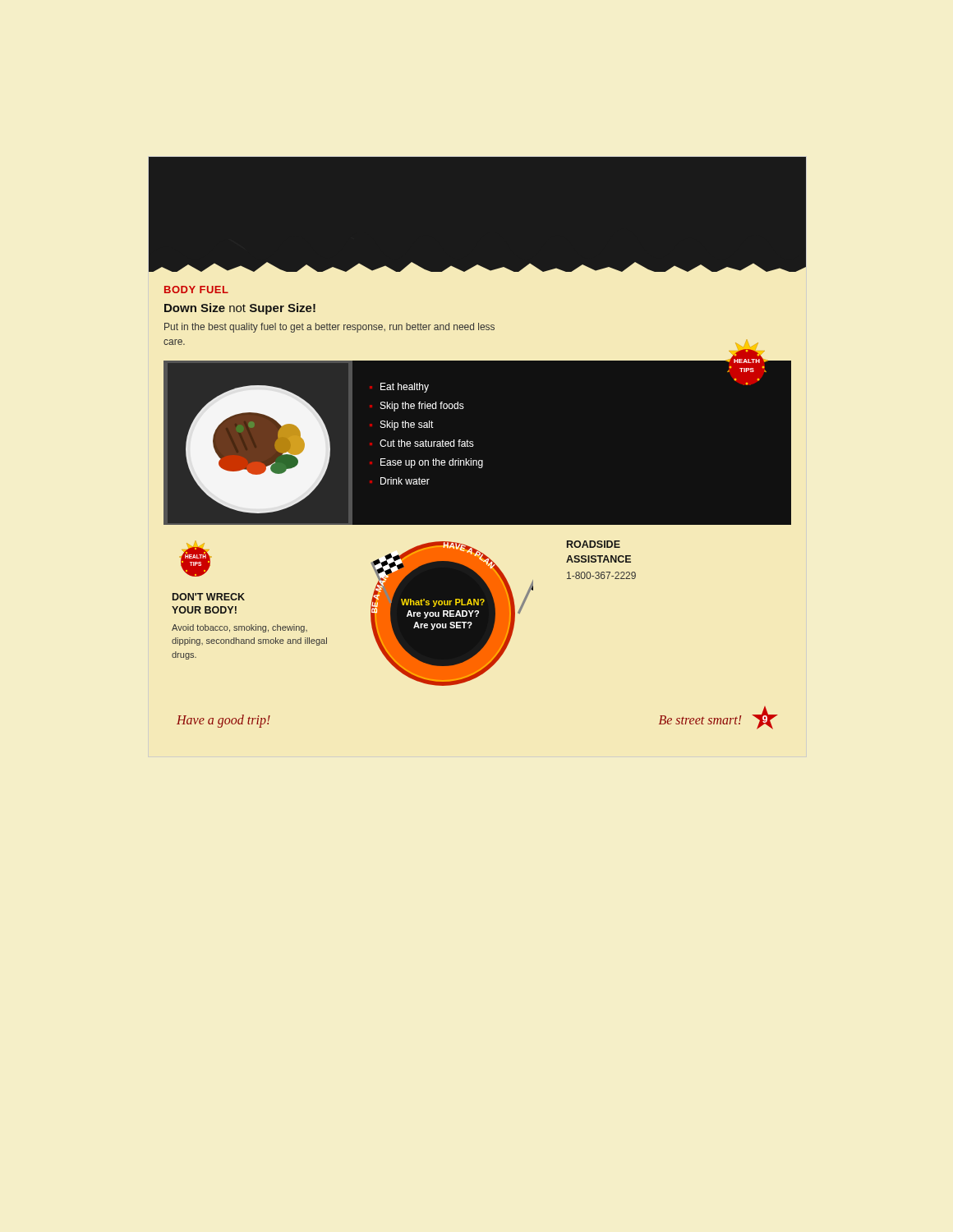The height and width of the screenshot is (1232, 953).
Task: Locate the text "DON'T WRECKYOUR BODY!"
Action: [208, 604]
